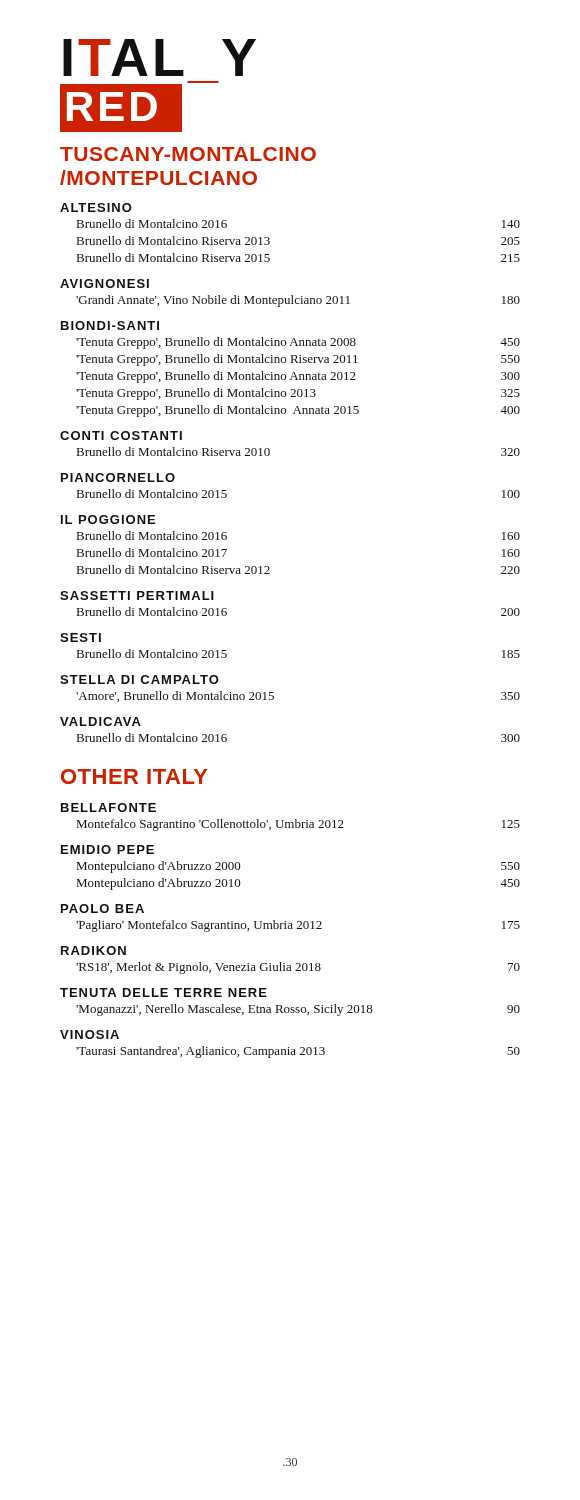Click on the text block starting "'Tenuta Greppo', Brunello di Montalcino 2013325"
The height and width of the screenshot is (1500, 580).
pos(298,393)
